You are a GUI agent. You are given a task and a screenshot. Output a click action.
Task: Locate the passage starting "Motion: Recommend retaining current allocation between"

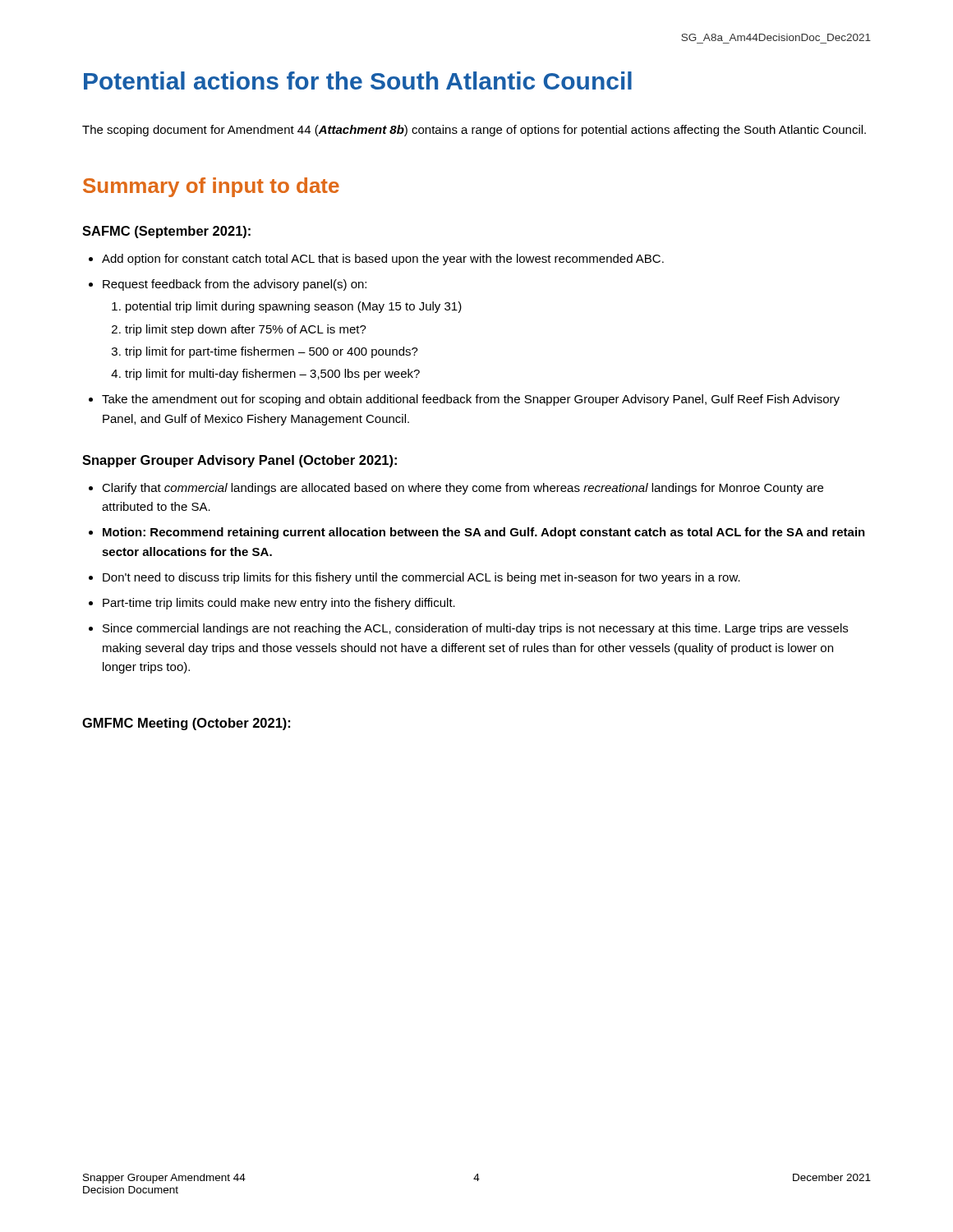(x=484, y=542)
